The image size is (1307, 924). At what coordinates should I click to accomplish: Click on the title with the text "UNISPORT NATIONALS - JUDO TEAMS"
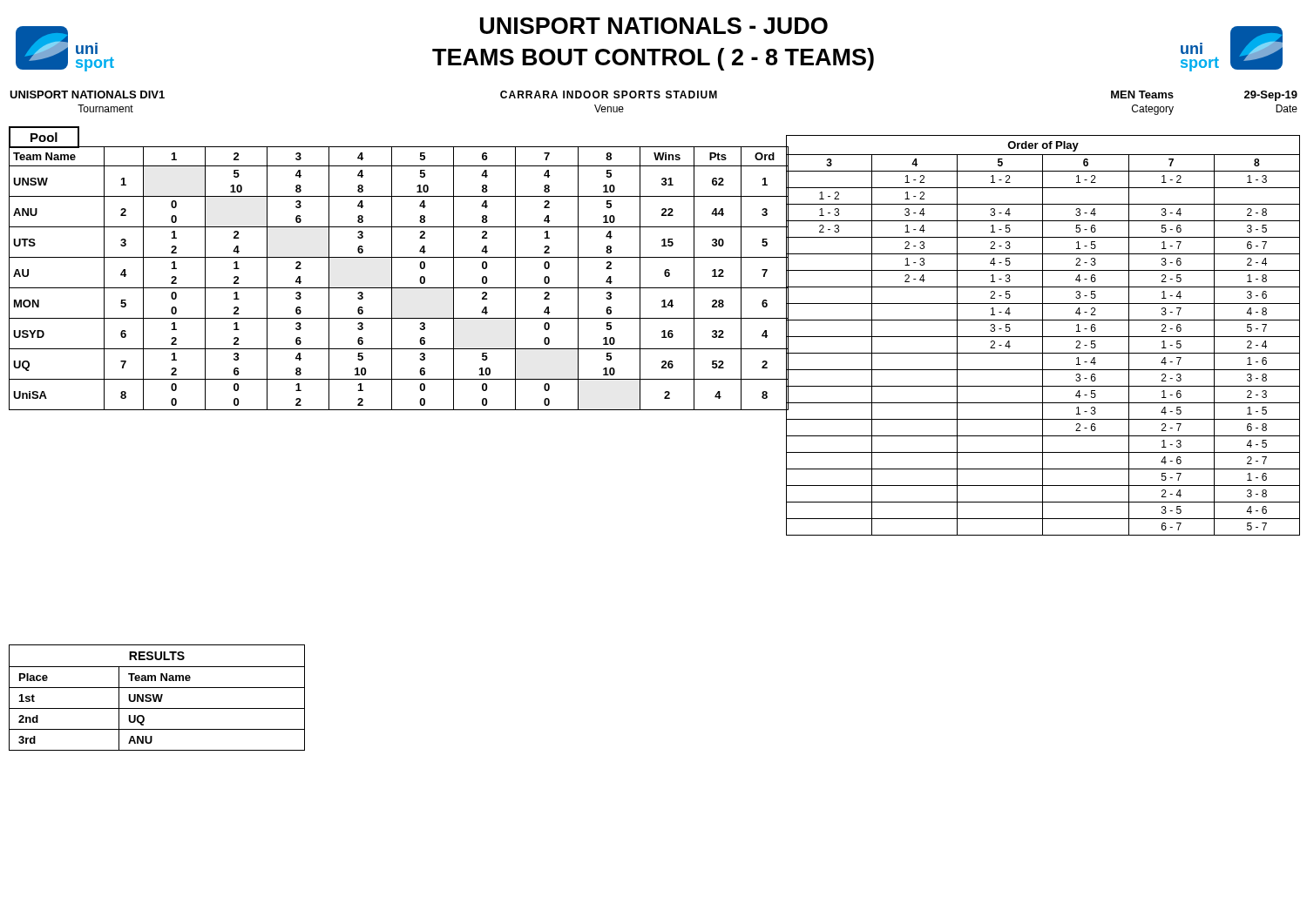(x=654, y=42)
